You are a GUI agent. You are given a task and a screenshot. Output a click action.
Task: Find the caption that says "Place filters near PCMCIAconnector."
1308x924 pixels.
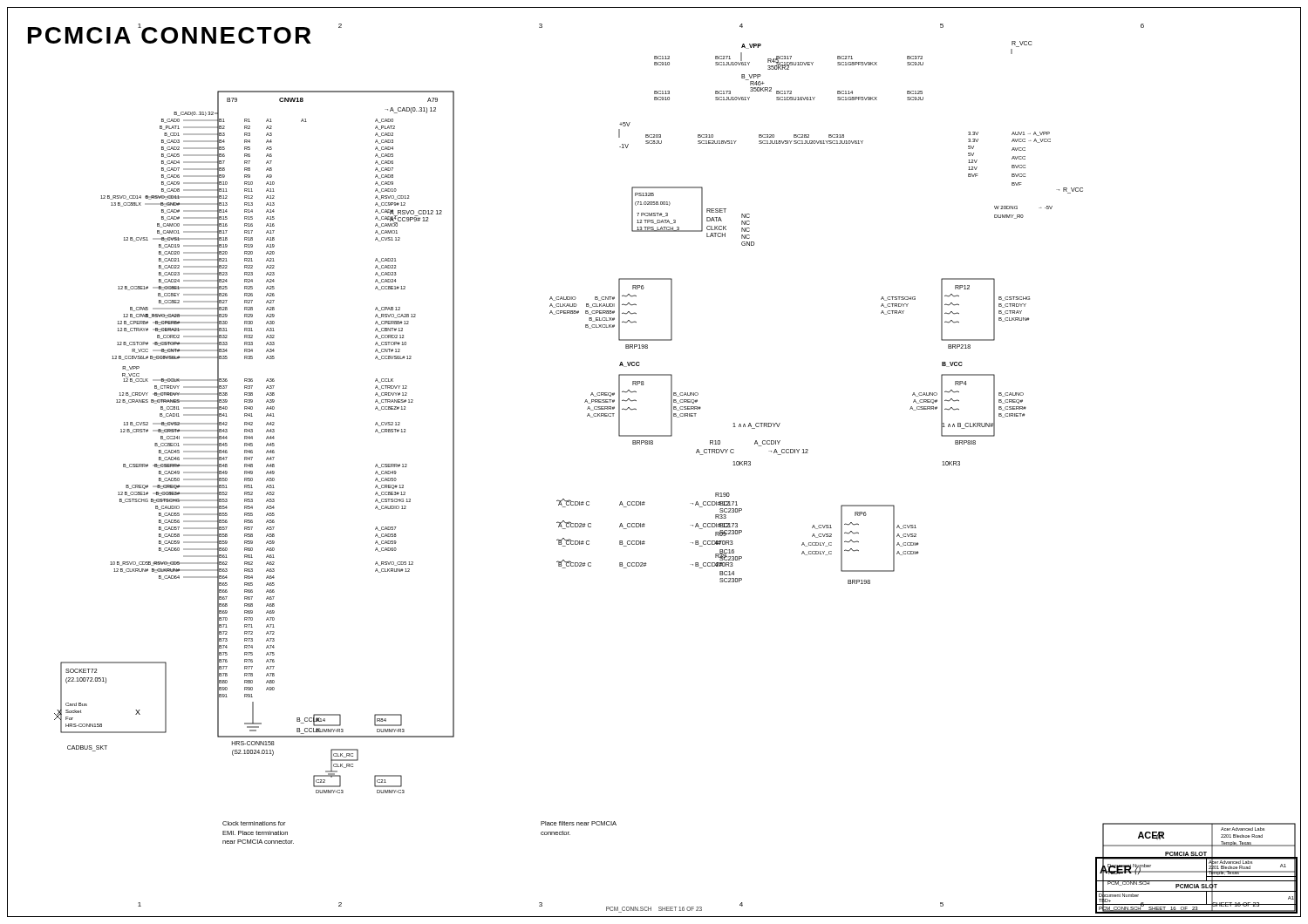[x=579, y=828]
